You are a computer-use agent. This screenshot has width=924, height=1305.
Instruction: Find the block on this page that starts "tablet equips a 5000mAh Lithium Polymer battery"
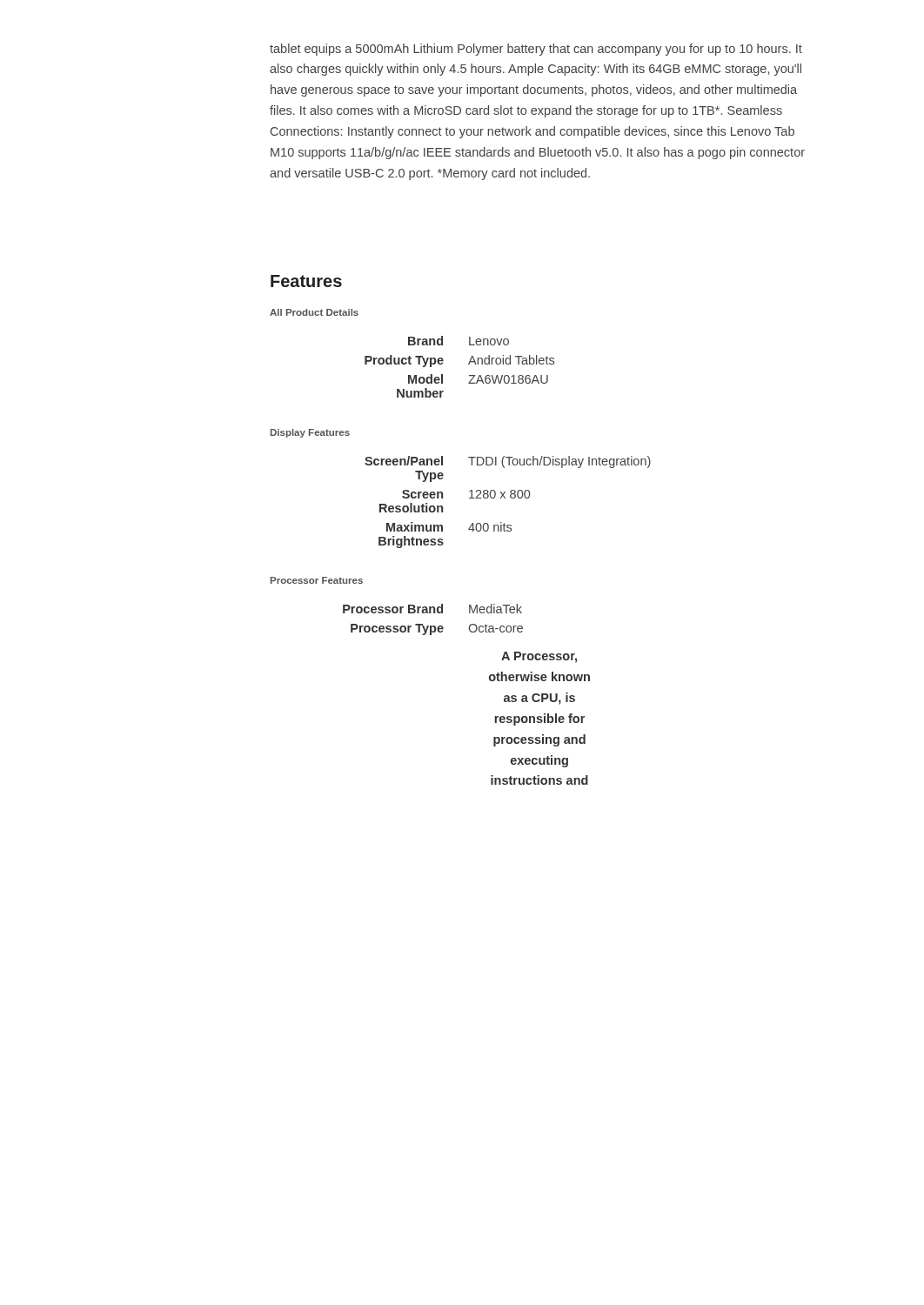tap(539, 112)
